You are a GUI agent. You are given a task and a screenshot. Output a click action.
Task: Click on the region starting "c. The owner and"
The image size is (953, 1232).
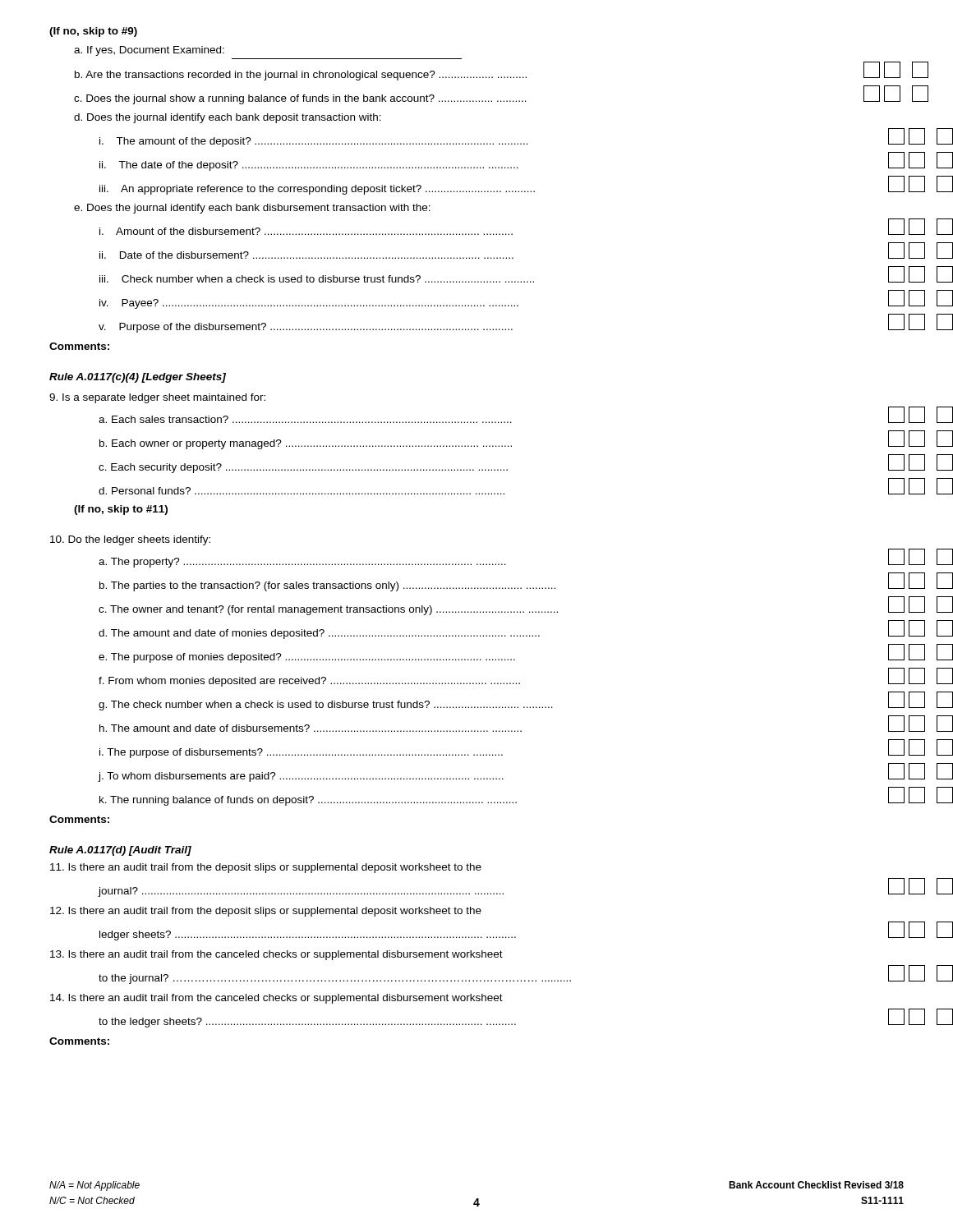pyautogui.click(x=526, y=607)
